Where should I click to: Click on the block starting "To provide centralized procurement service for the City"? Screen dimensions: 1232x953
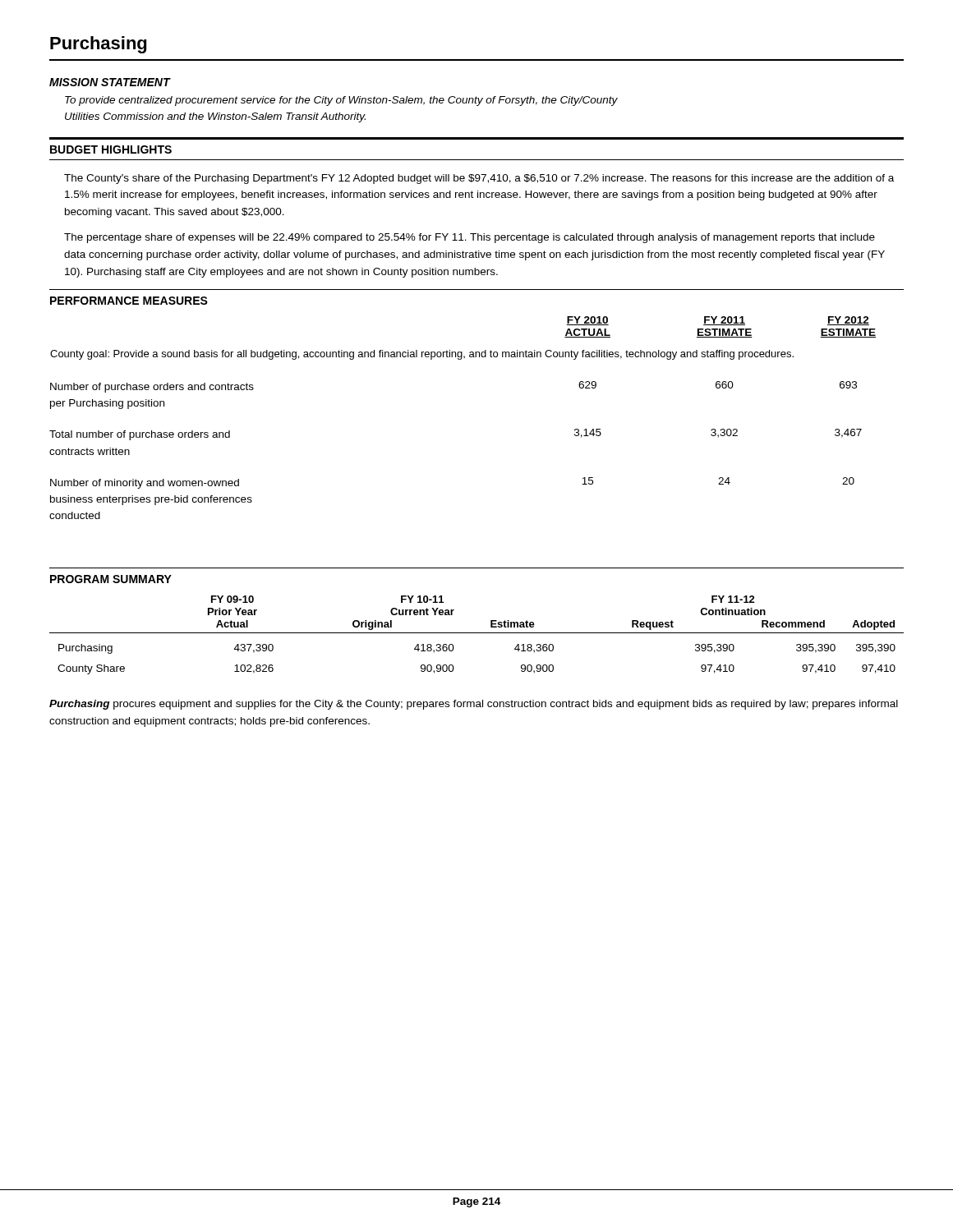pos(341,108)
